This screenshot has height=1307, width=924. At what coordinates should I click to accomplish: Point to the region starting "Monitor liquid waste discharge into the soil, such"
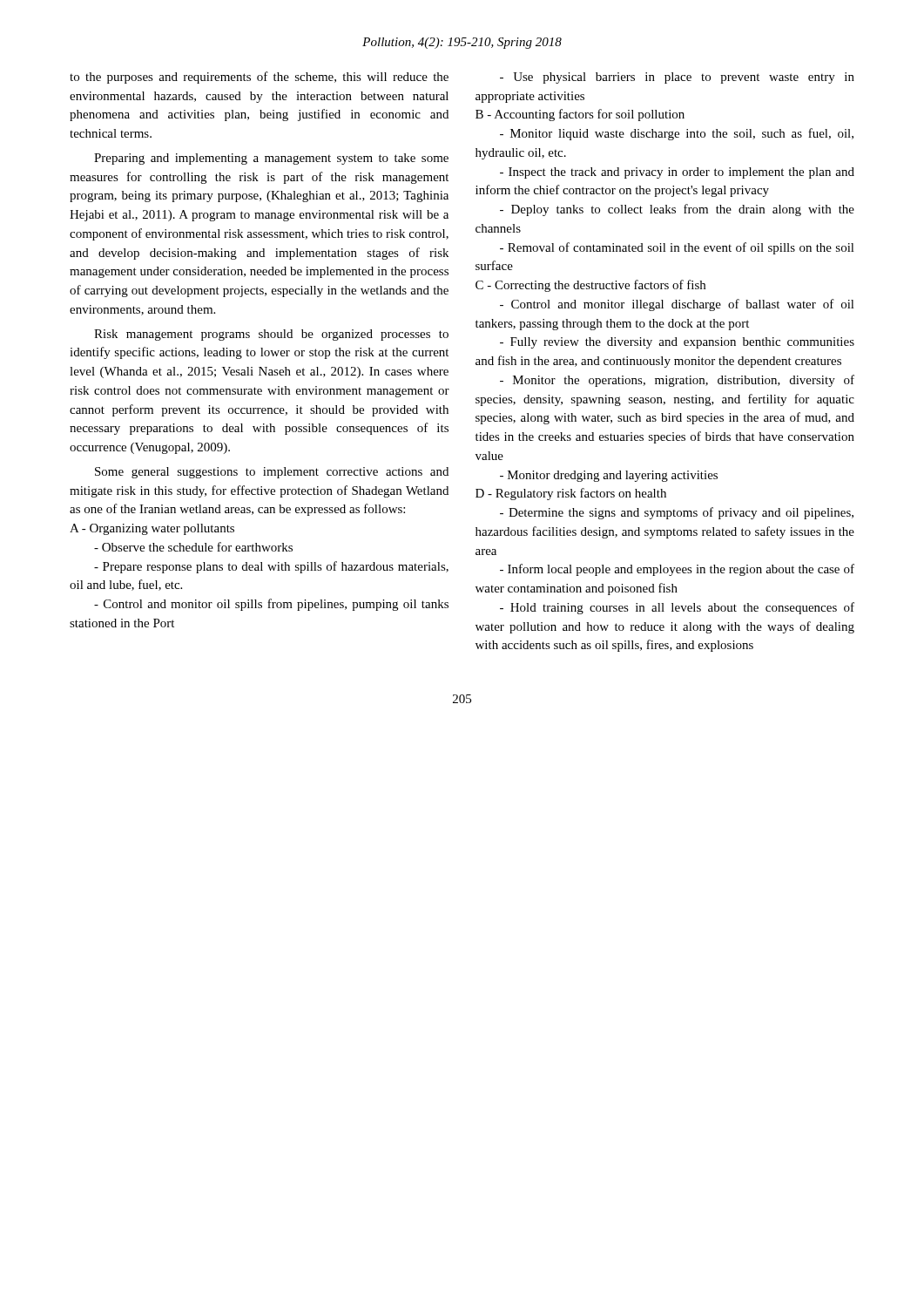coord(665,144)
